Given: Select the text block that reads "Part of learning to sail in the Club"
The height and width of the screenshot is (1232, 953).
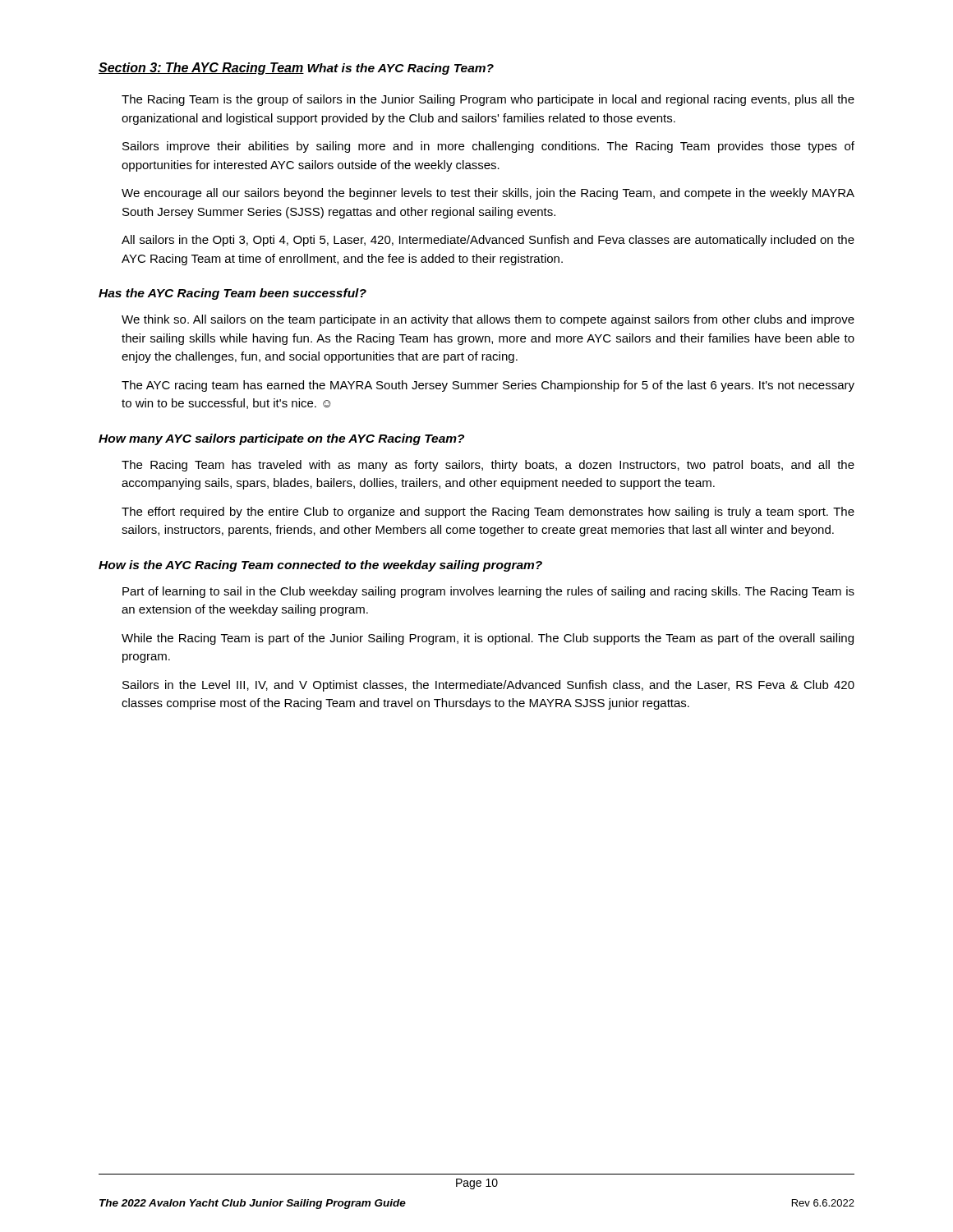Looking at the screenshot, I should [x=488, y=600].
